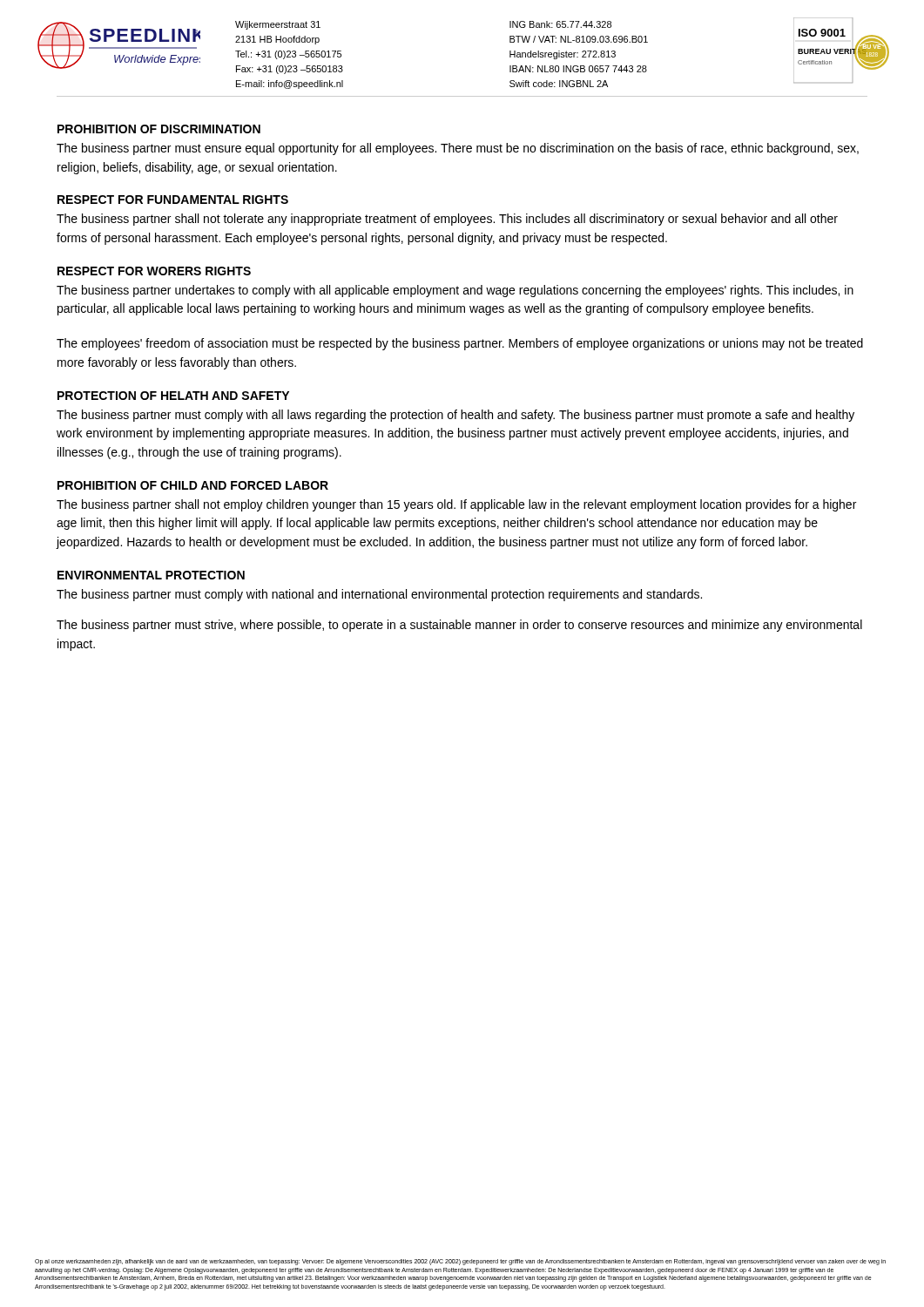Where does it say "ENVIRONMENTAL PROTECTION"?
The width and height of the screenshot is (924, 1307).
click(x=151, y=575)
